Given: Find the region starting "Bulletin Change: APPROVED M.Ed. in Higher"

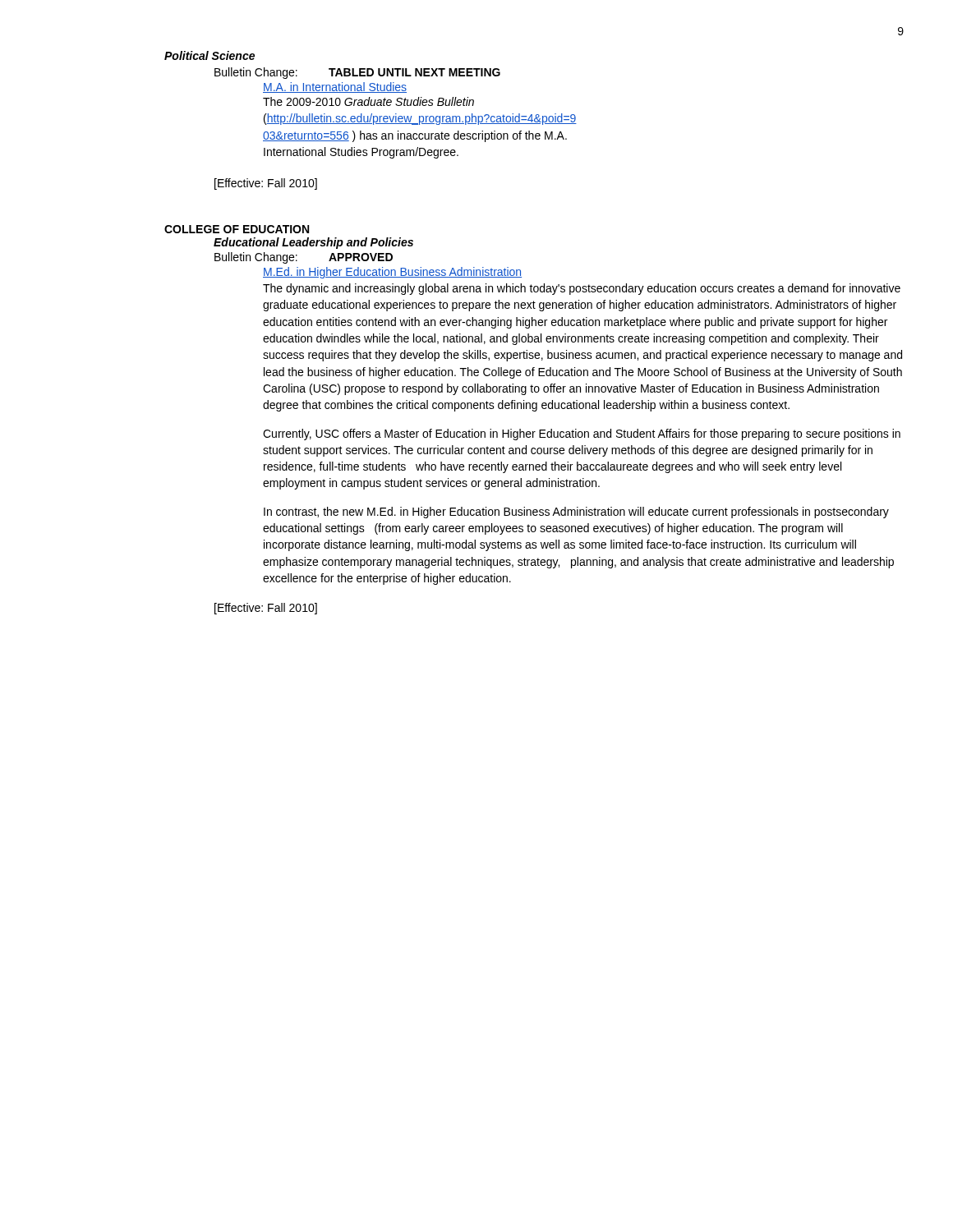Looking at the screenshot, I should point(559,419).
